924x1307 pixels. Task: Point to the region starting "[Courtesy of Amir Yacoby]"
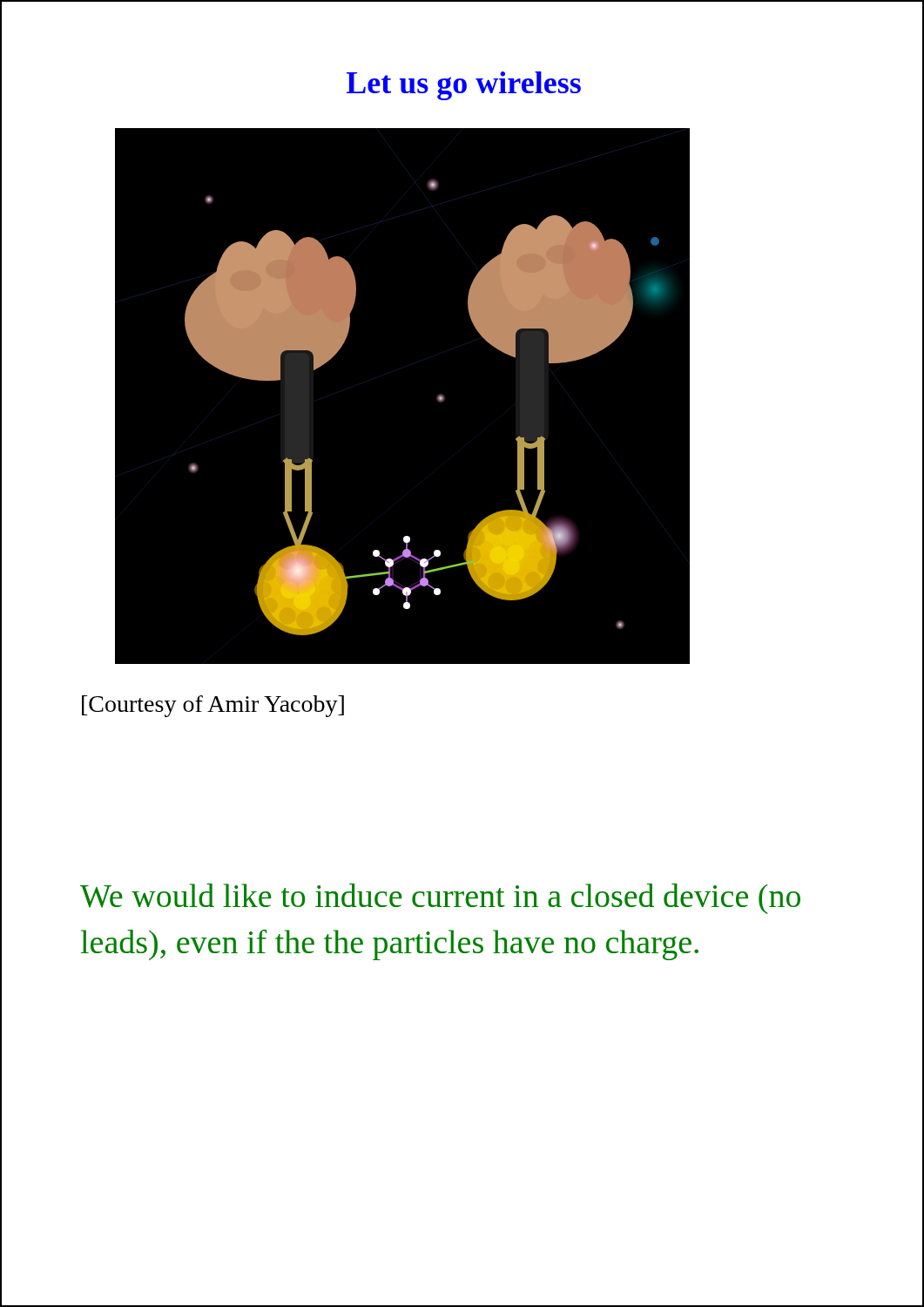pos(213,704)
